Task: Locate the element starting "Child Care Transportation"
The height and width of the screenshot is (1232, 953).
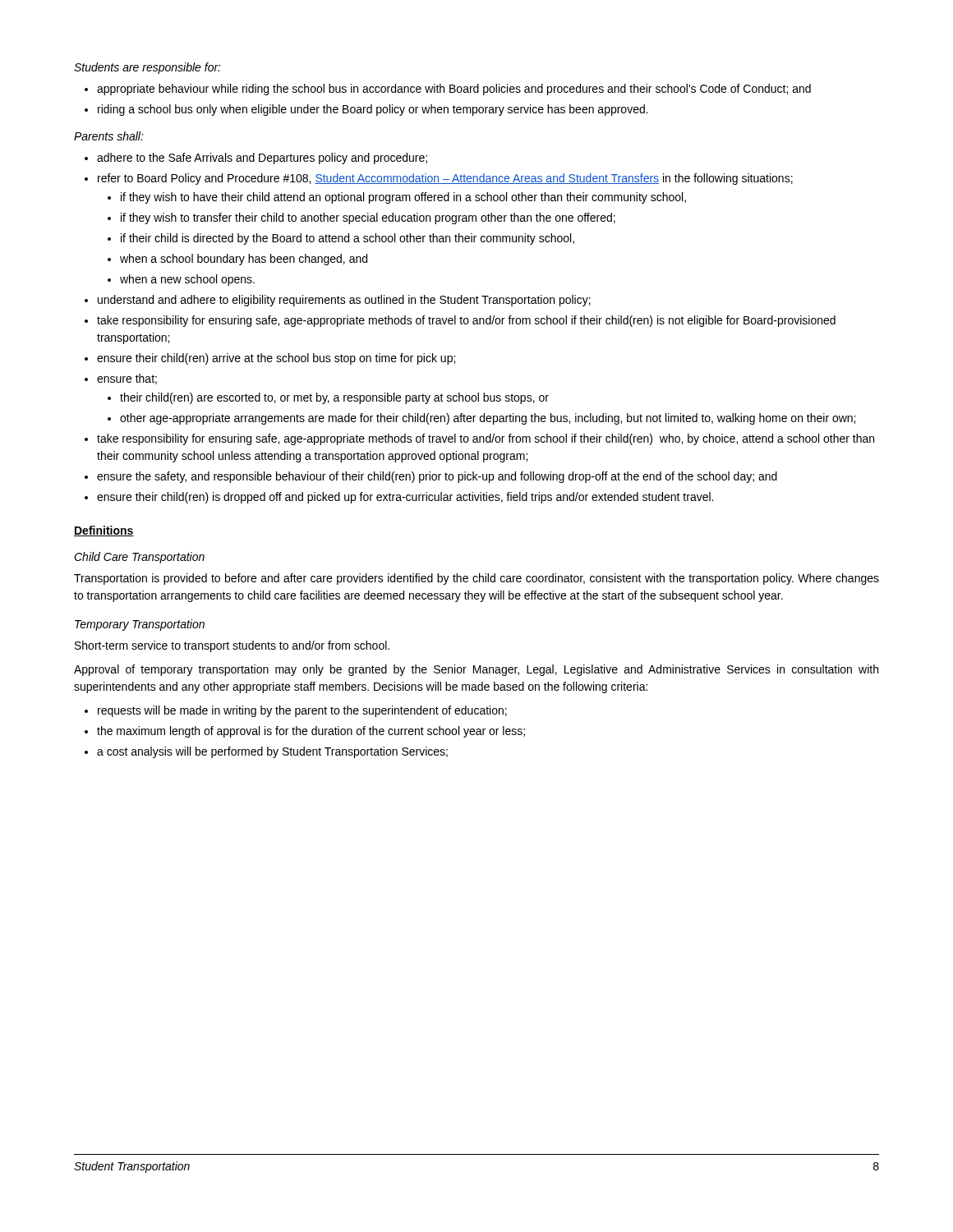Action: tap(139, 557)
